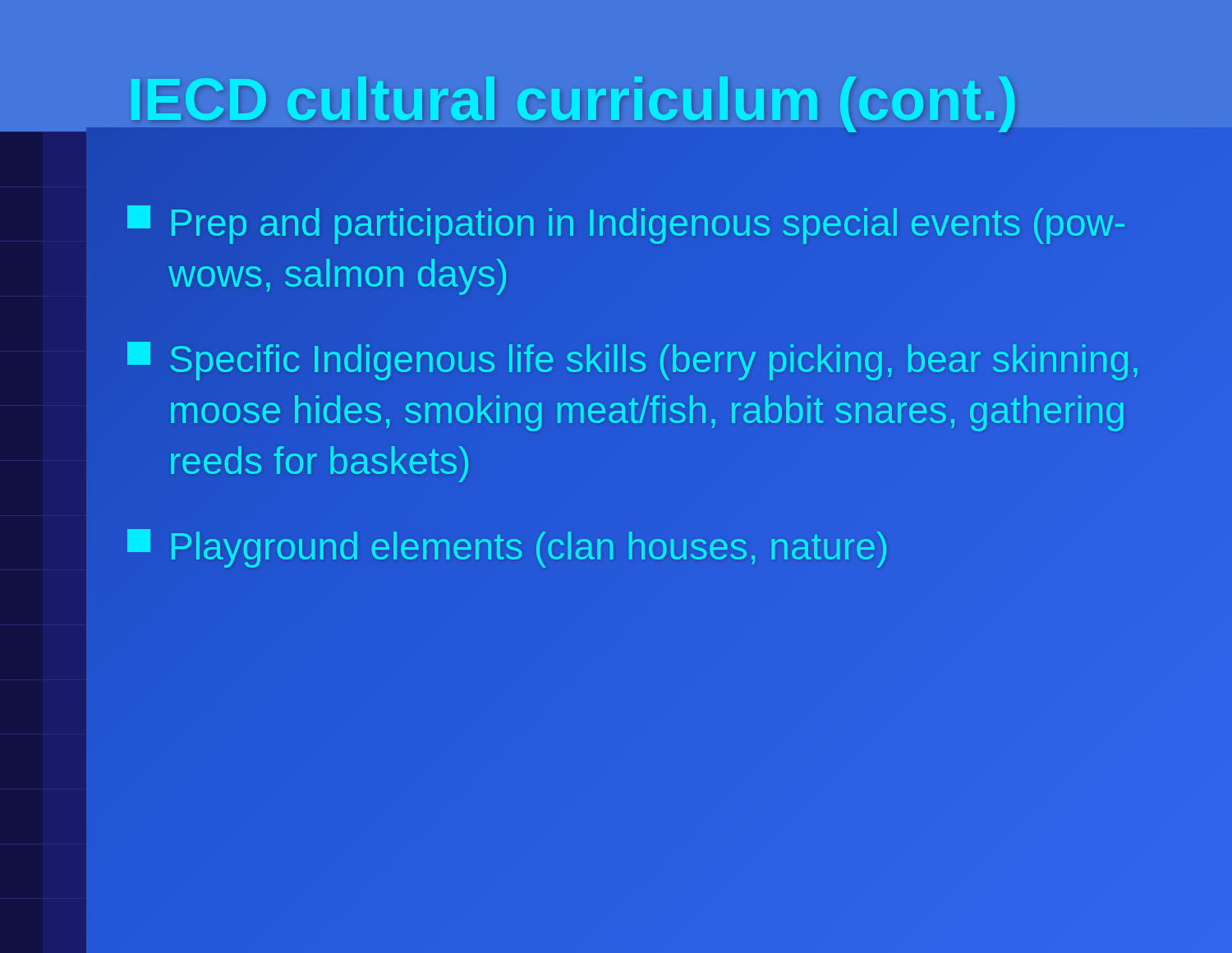The image size is (1232, 953).
Task: Click on the passage starting "Playground elements (clan houses, nature)"
Action: tap(508, 547)
